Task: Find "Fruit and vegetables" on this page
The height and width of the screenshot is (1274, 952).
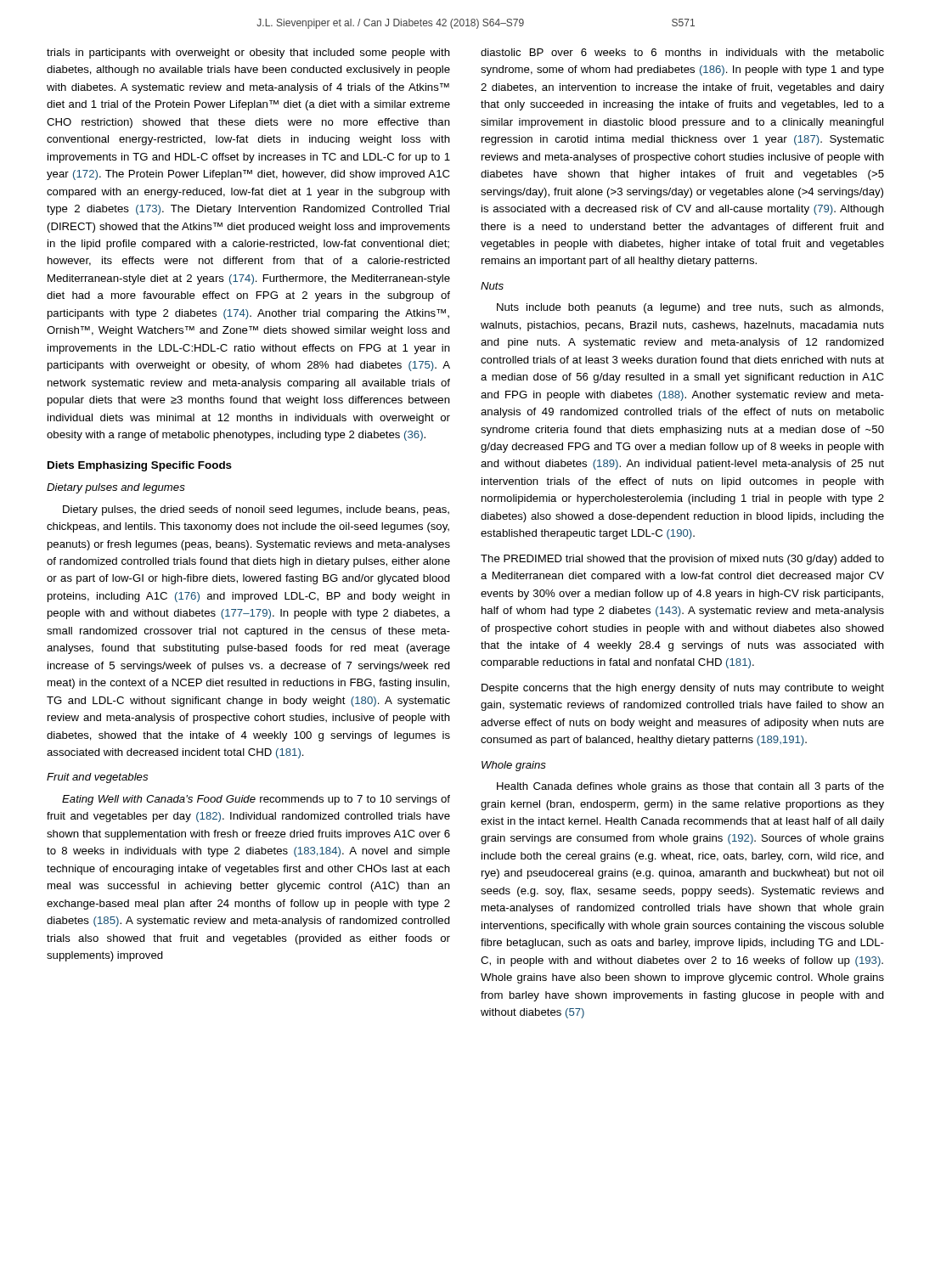Action: click(97, 777)
